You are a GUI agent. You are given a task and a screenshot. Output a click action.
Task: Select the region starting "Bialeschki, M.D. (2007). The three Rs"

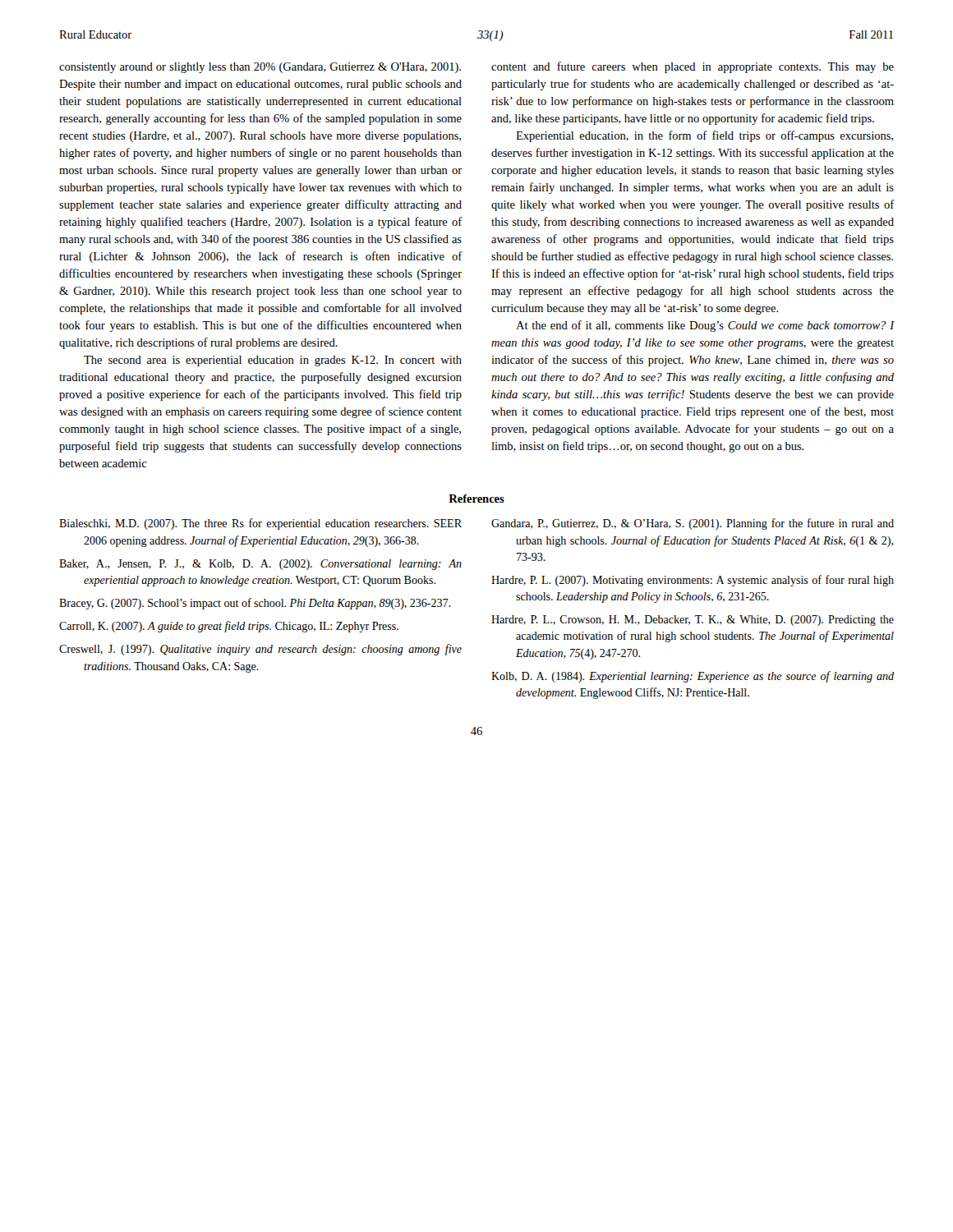coord(260,532)
